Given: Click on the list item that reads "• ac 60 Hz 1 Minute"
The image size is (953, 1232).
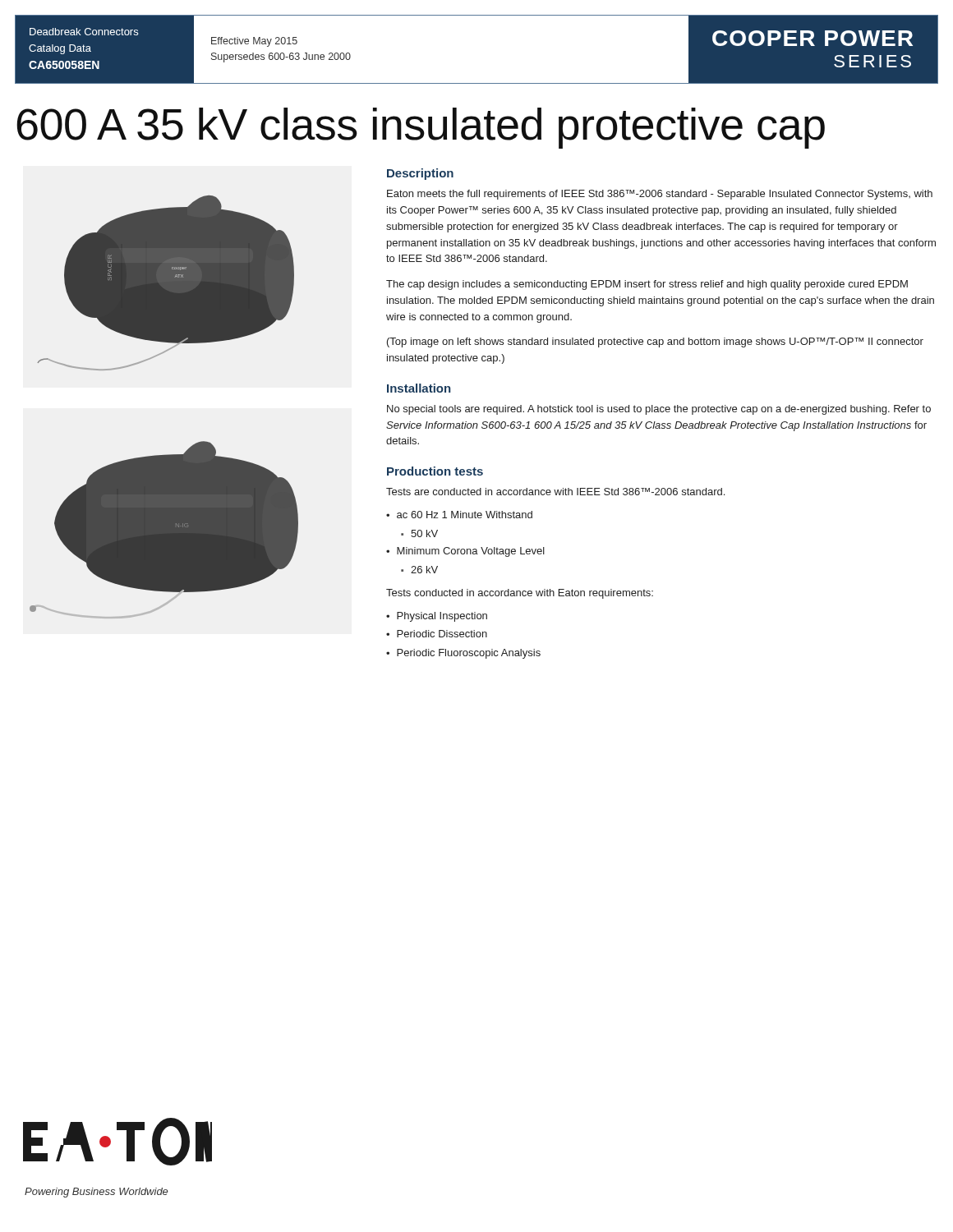Looking at the screenshot, I should click(460, 515).
